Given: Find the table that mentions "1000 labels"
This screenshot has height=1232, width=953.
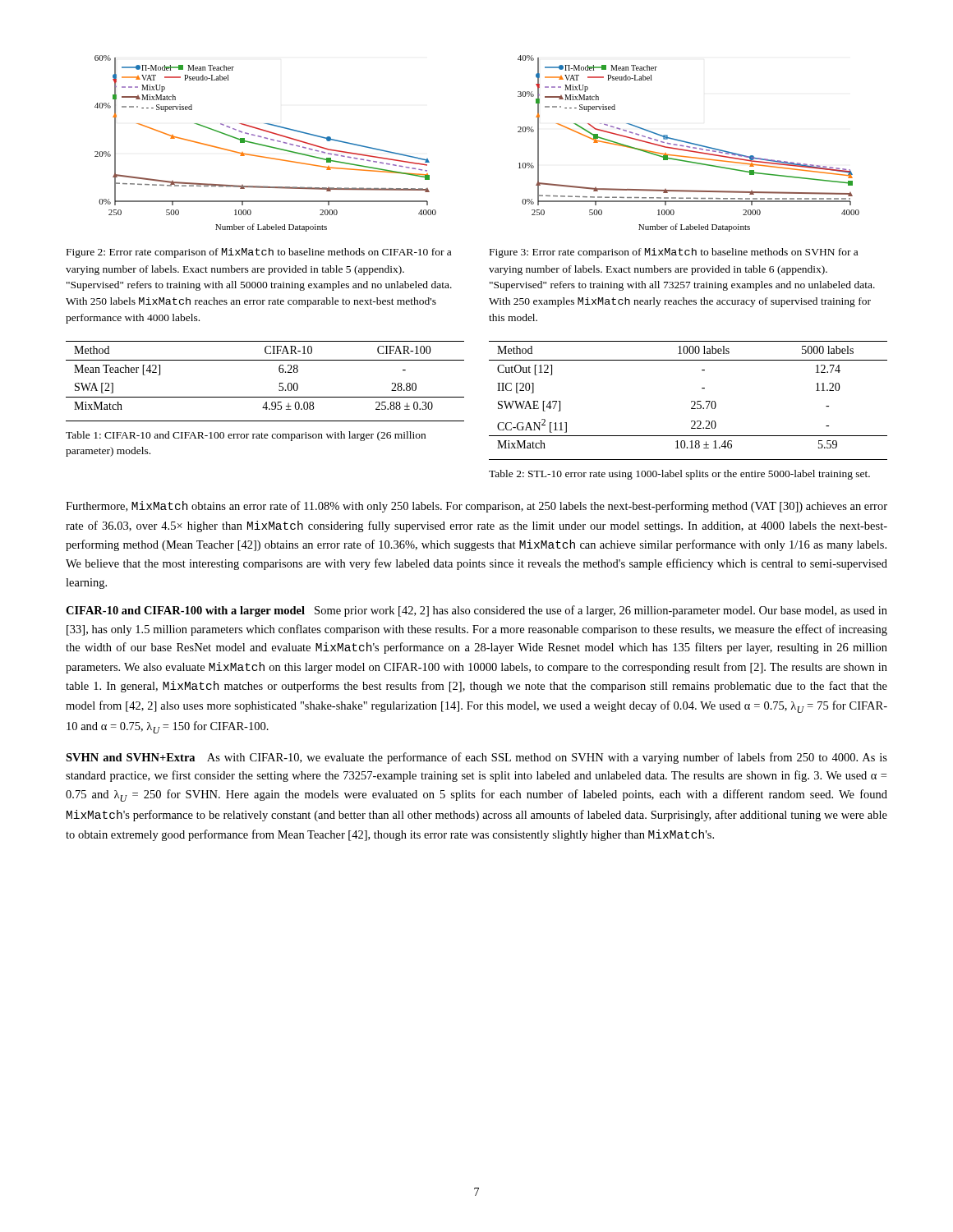Looking at the screenshot, I should [x=688, y=400].
